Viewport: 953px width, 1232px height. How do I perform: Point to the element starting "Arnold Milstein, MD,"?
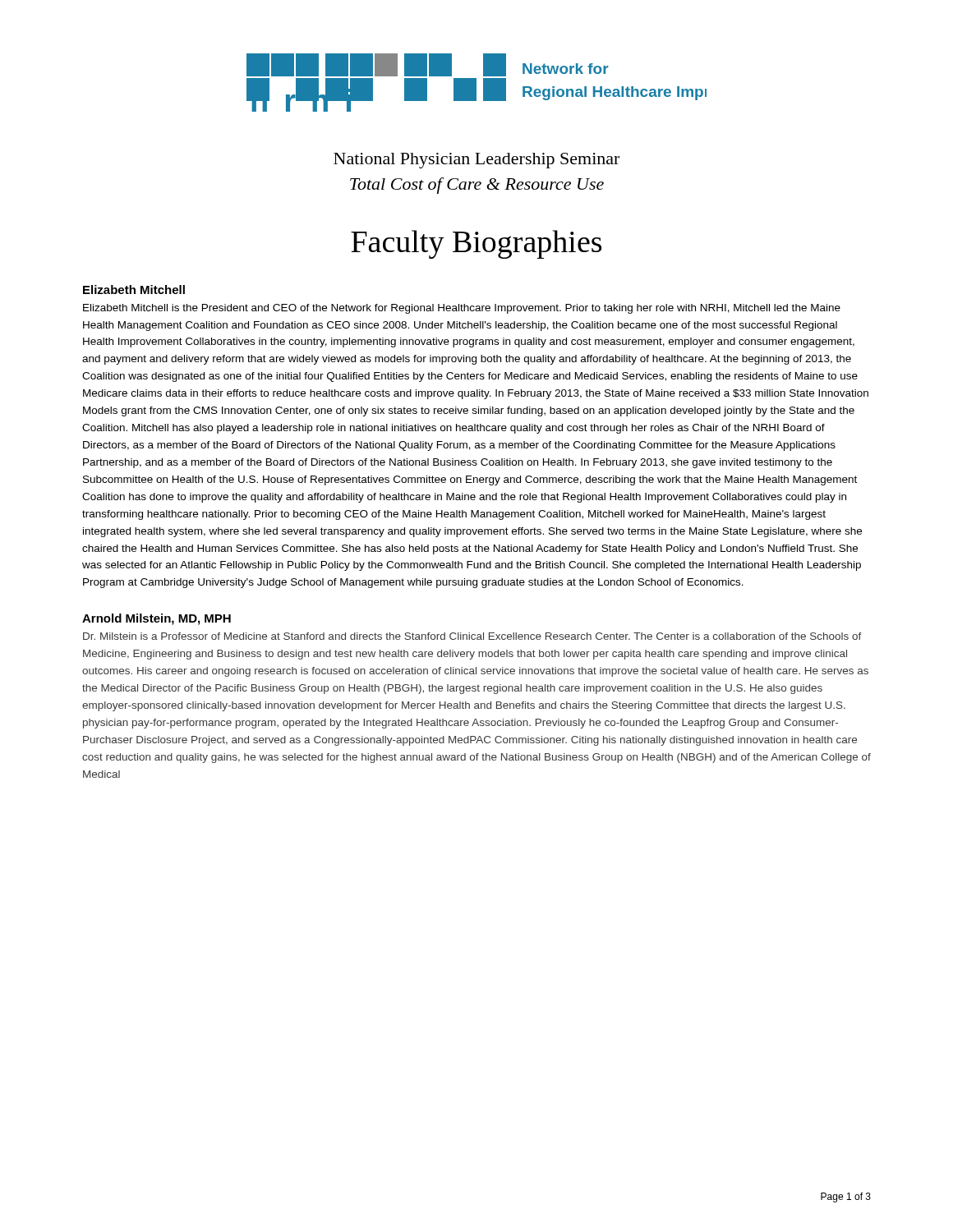(157, 619)
